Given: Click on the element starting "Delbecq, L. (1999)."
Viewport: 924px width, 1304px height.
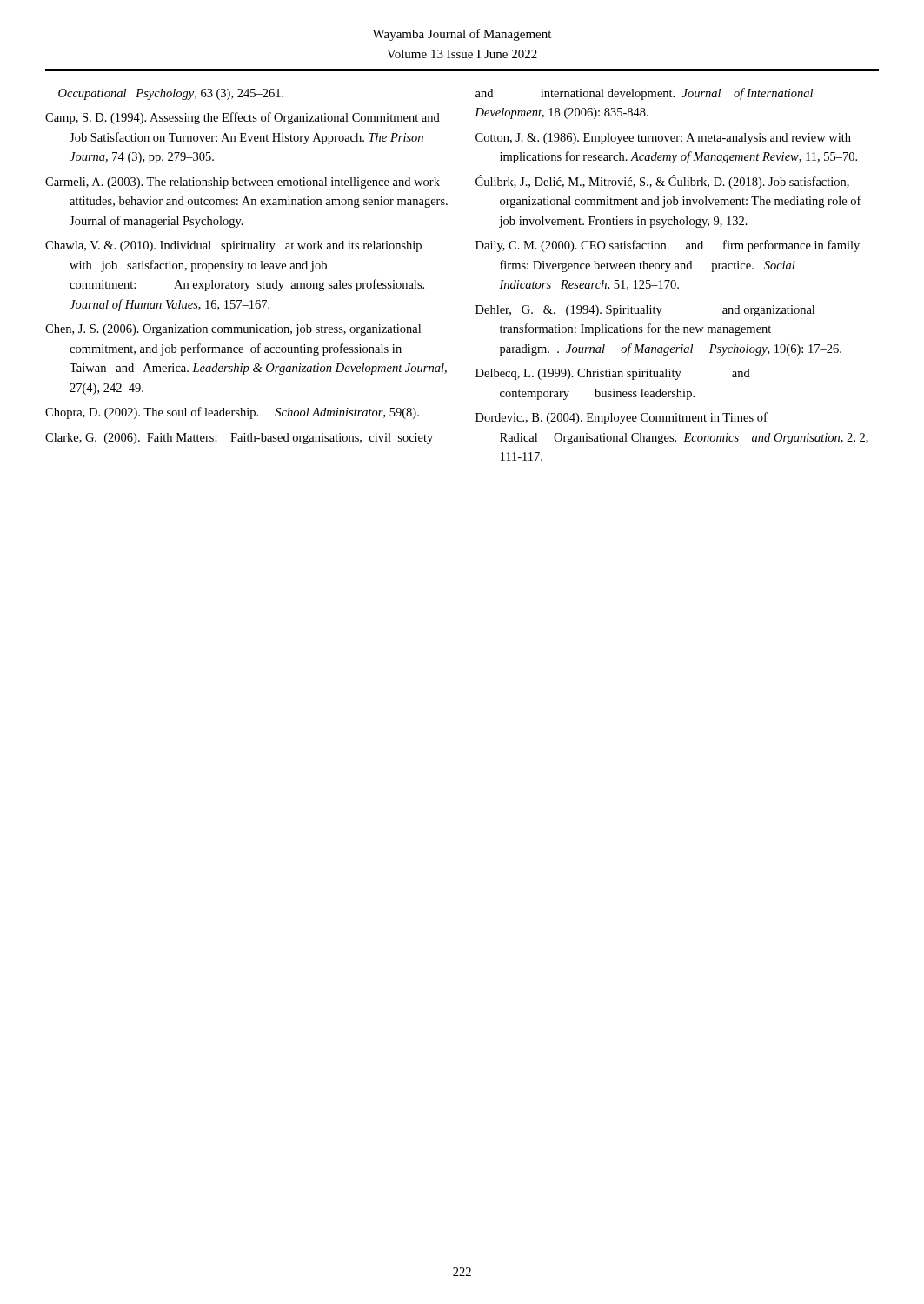Looking at the screenshot, I should pos(612,383).
